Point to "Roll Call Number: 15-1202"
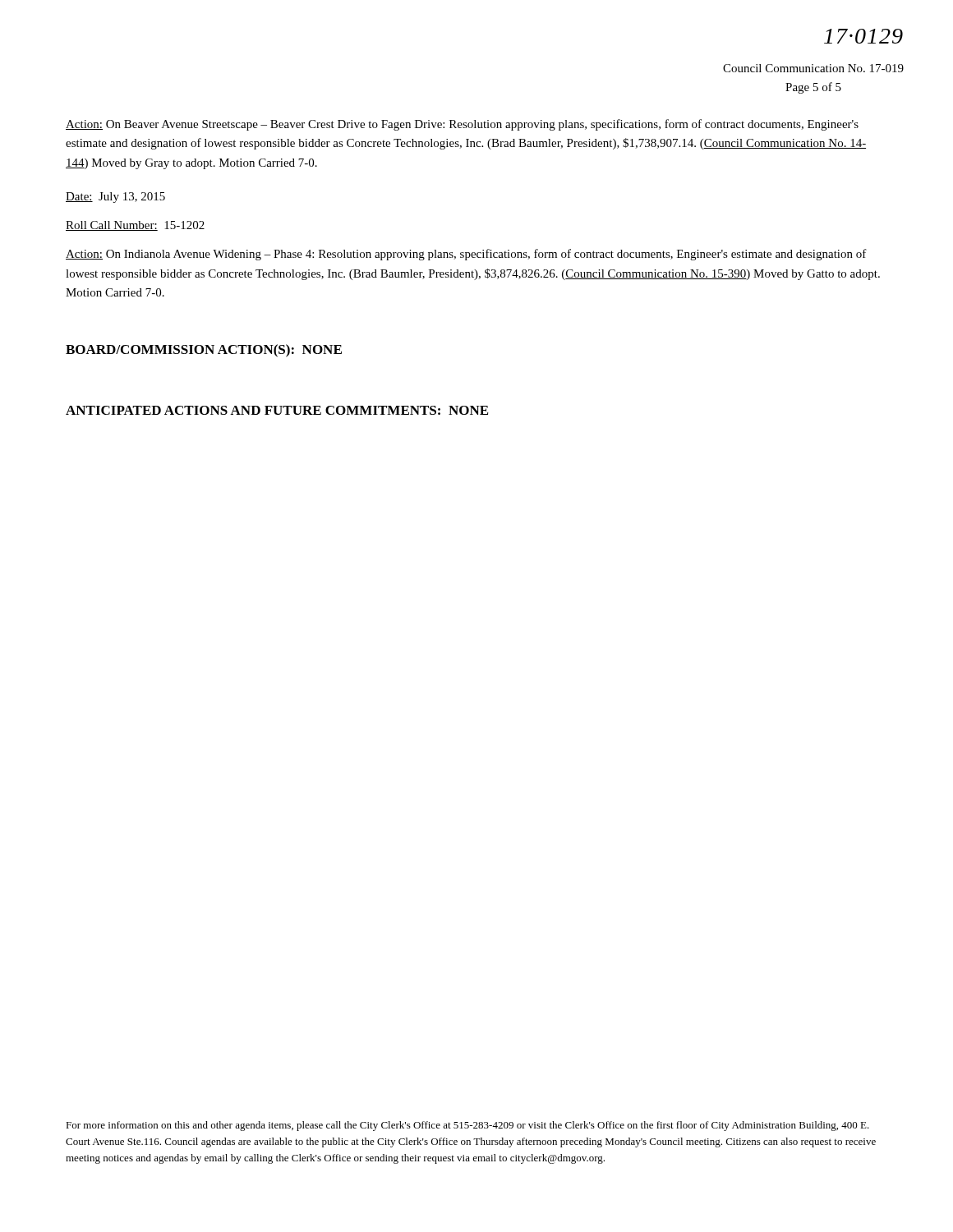This screenshot has width=953, height=1232. 135,225
